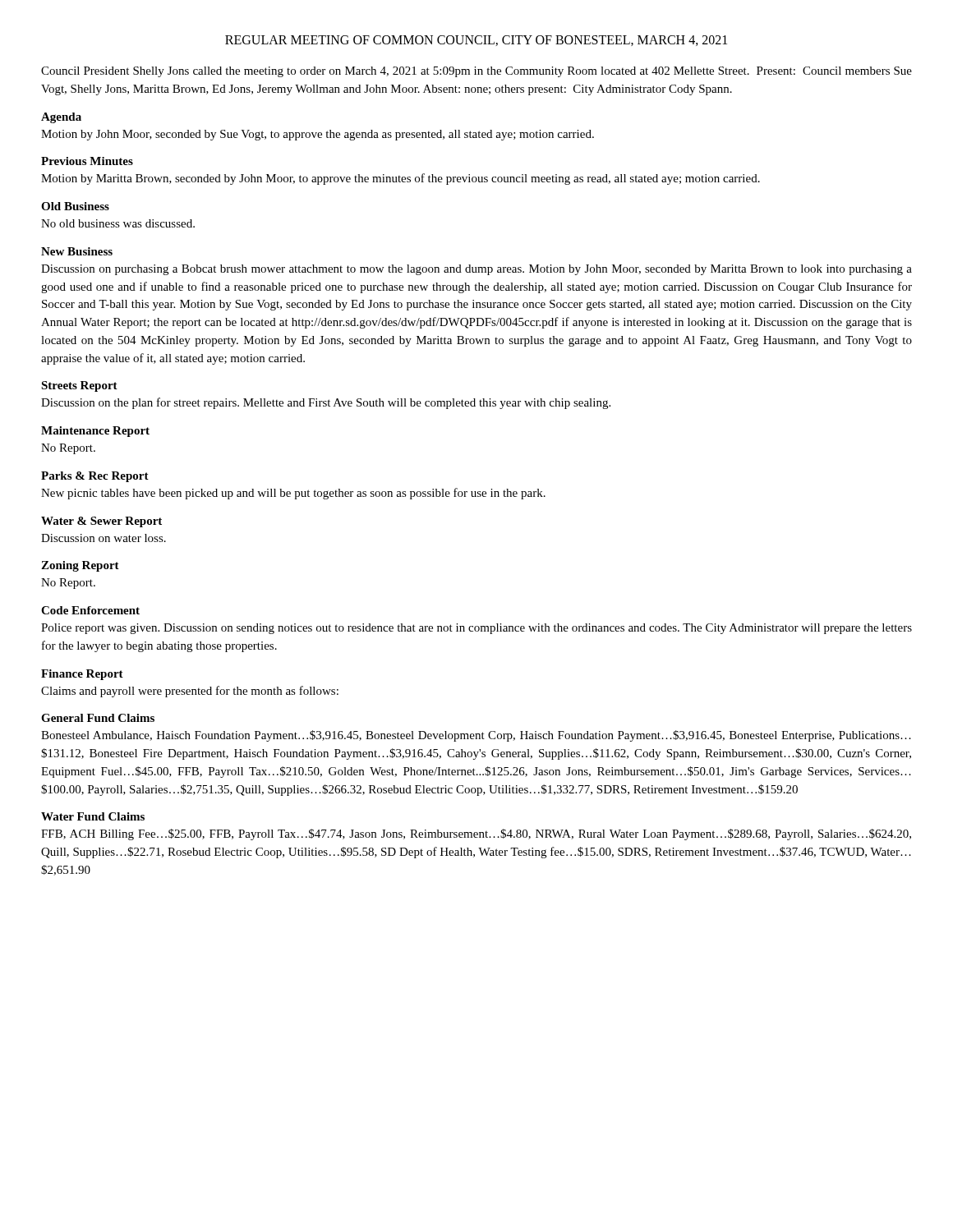Locate the text block starting "Motion by Maritta Brown,"

coord(401,178)
